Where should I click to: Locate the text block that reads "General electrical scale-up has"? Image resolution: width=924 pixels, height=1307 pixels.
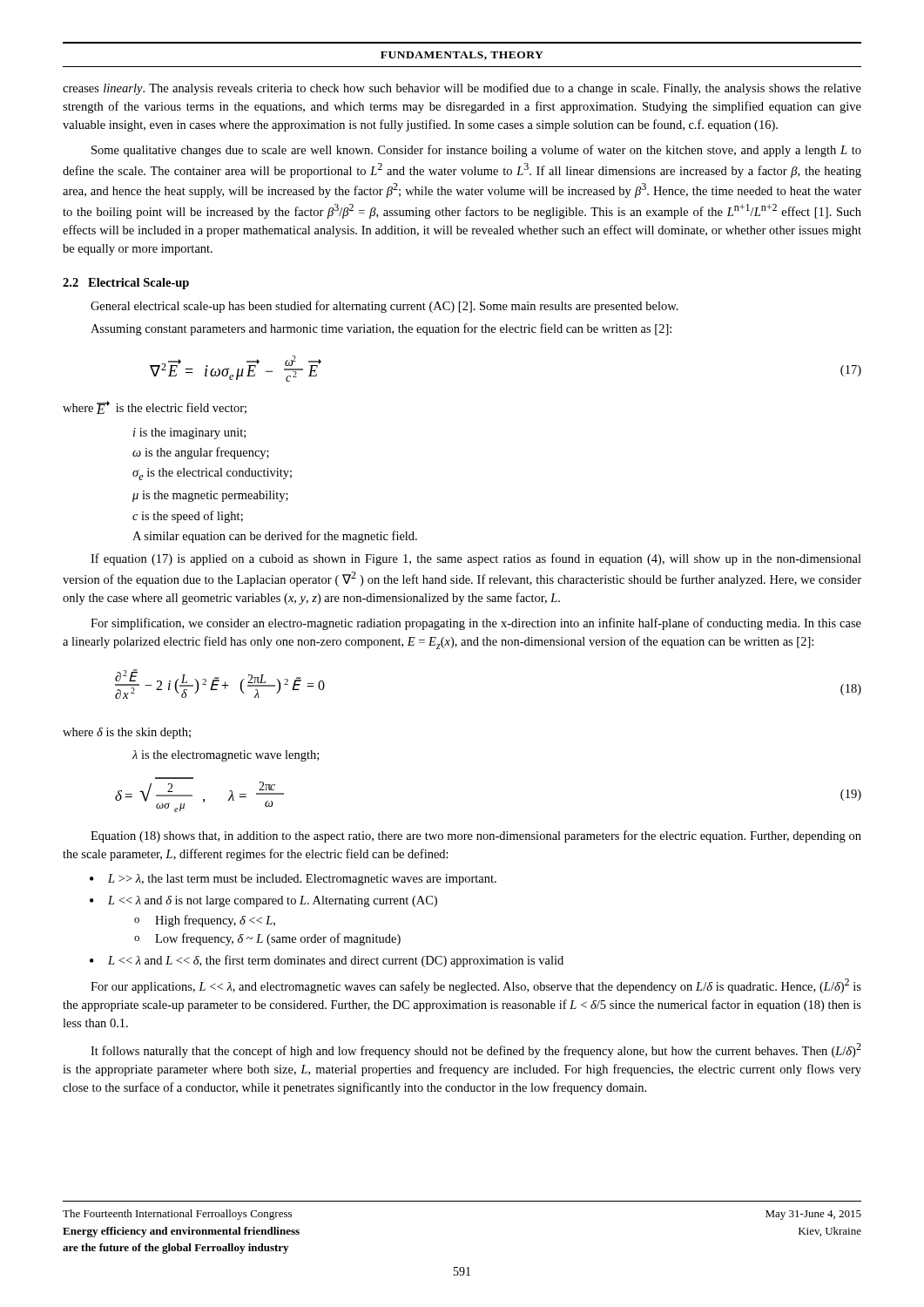[x=462, y=306]
